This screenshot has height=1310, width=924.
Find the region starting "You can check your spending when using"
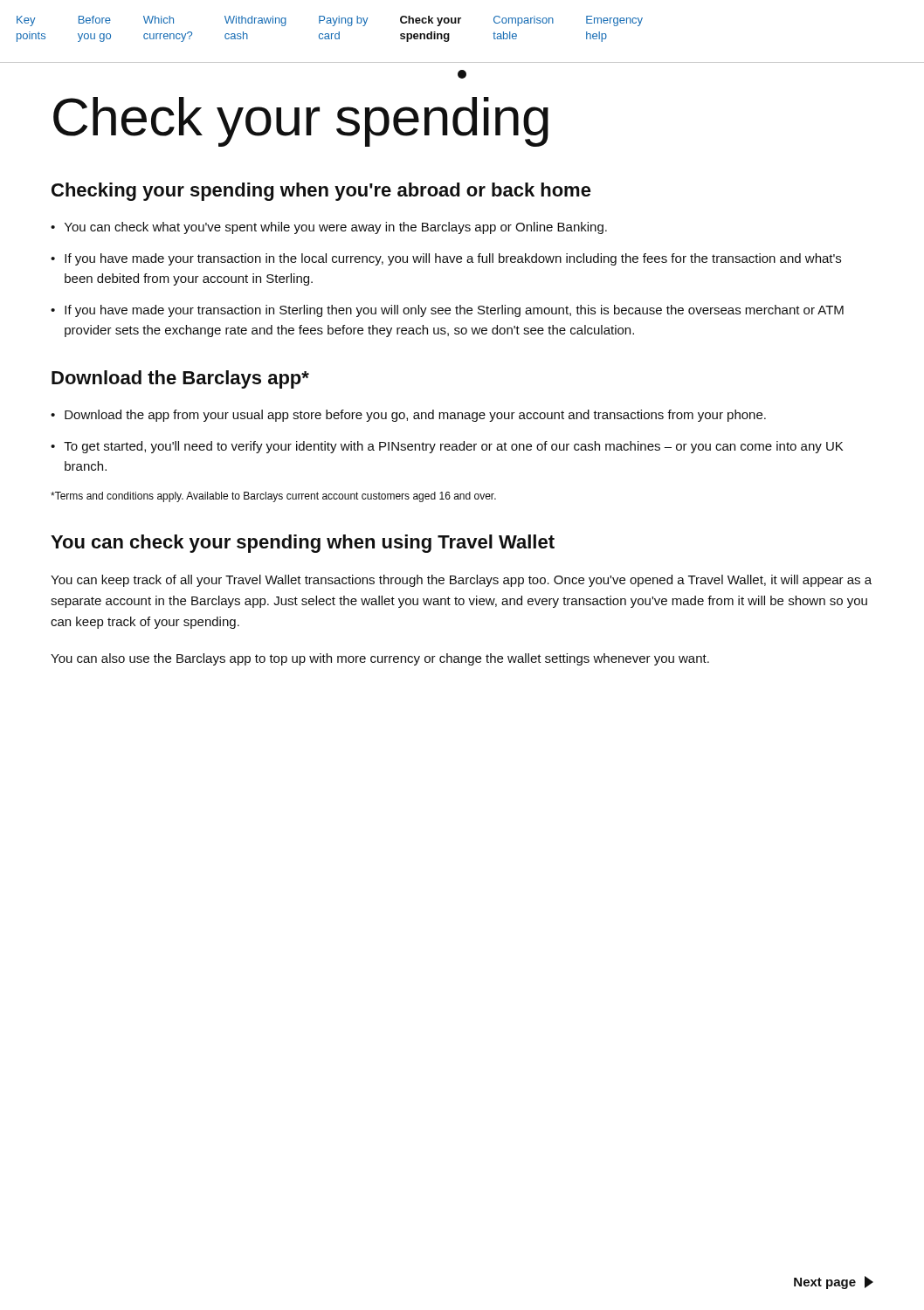coord(462,543)
